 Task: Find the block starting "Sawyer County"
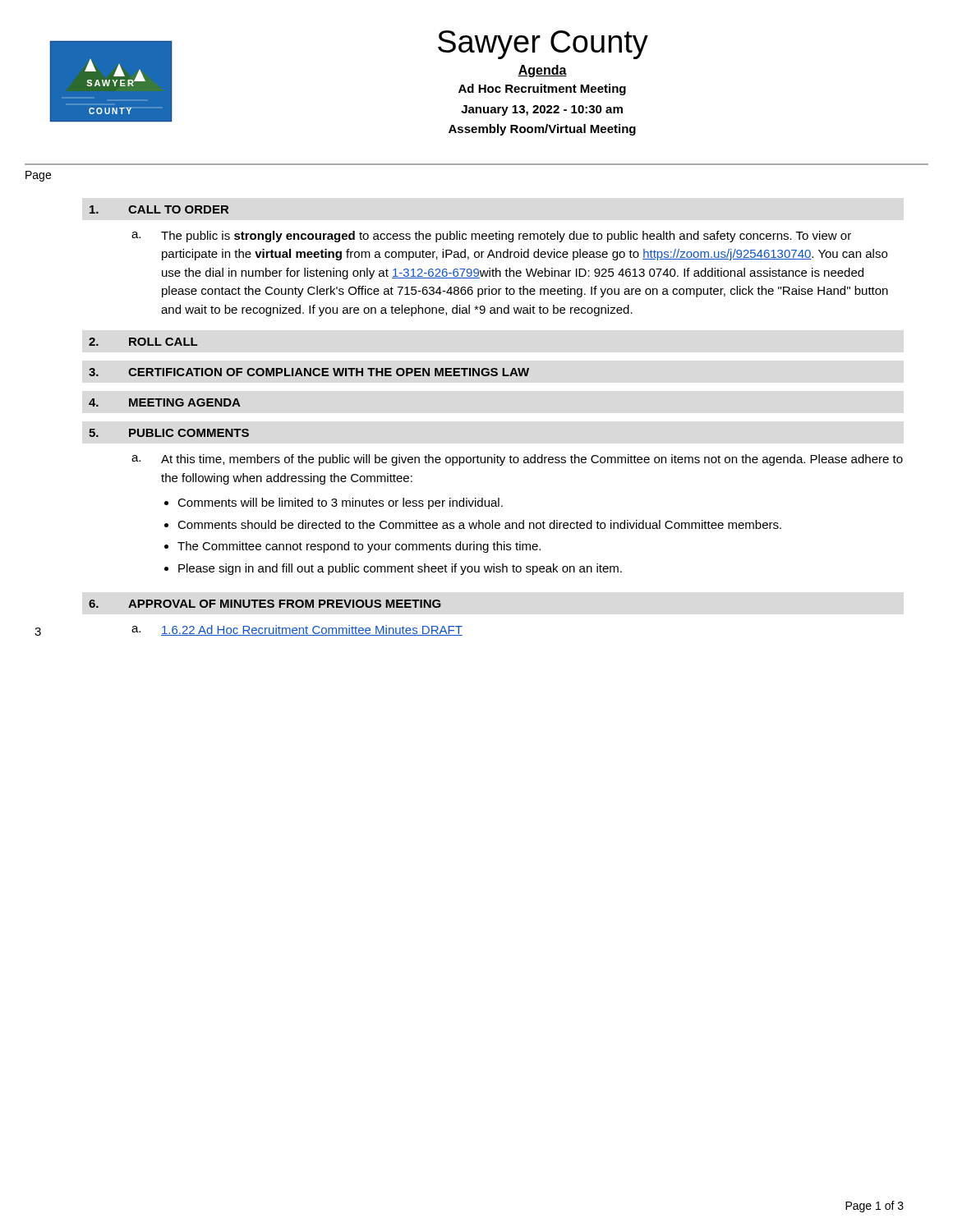click(x=542, y=42)
